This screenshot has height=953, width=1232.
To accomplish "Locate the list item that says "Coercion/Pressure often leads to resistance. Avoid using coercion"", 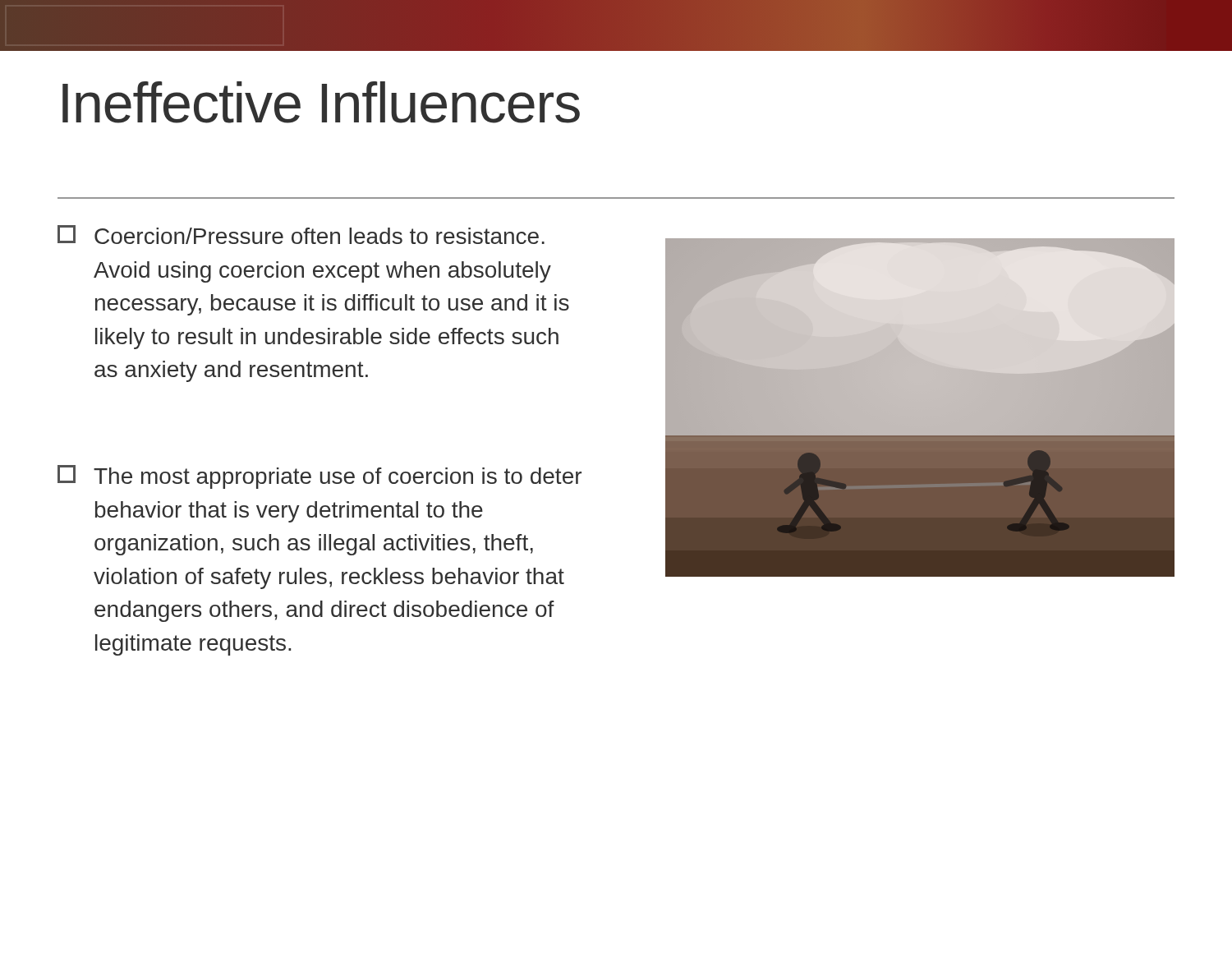I will (320, 304).
